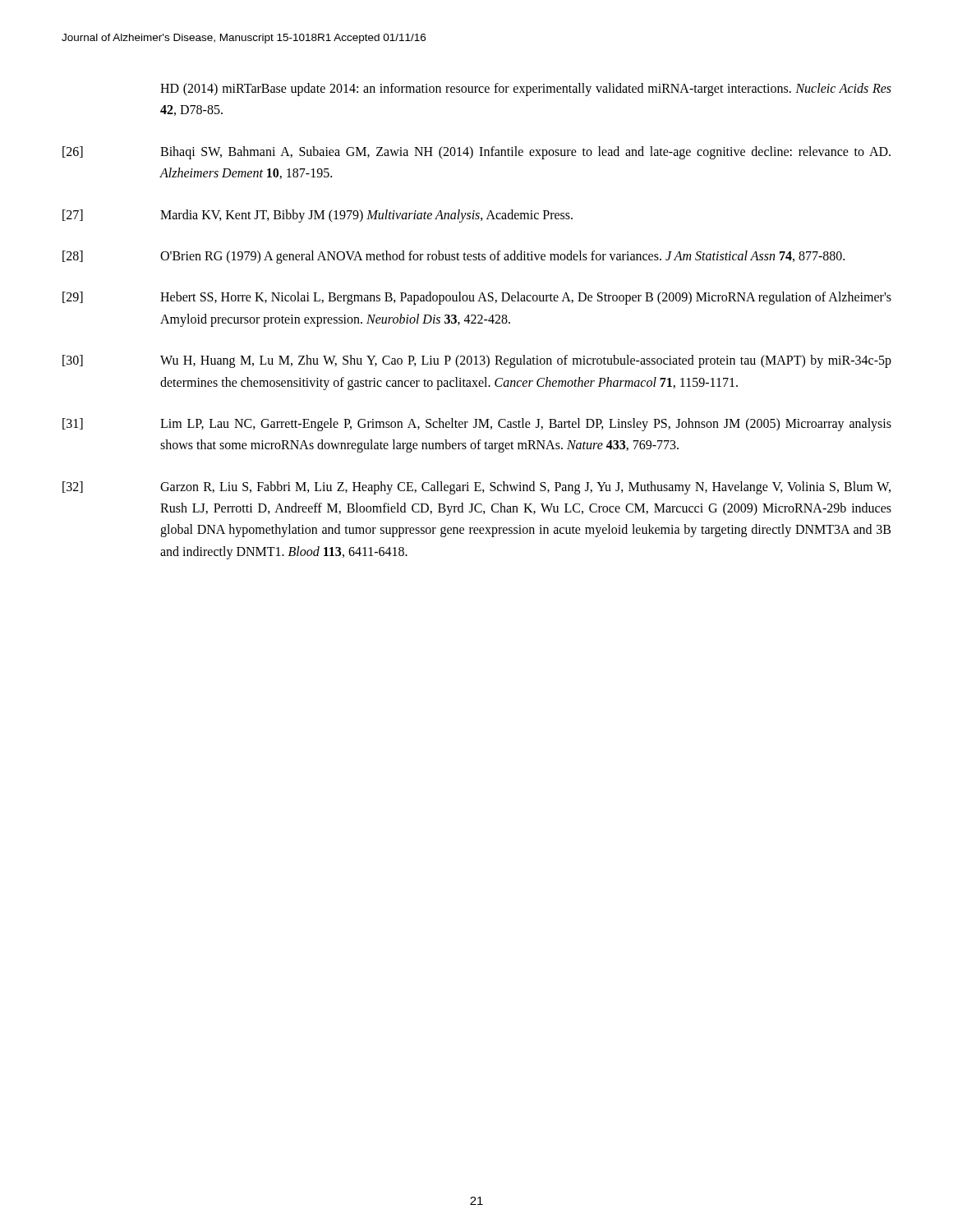Select the block starting "[32] Garzon R,"
This screenshot has height=1232, width=953.
click(476, 519)
